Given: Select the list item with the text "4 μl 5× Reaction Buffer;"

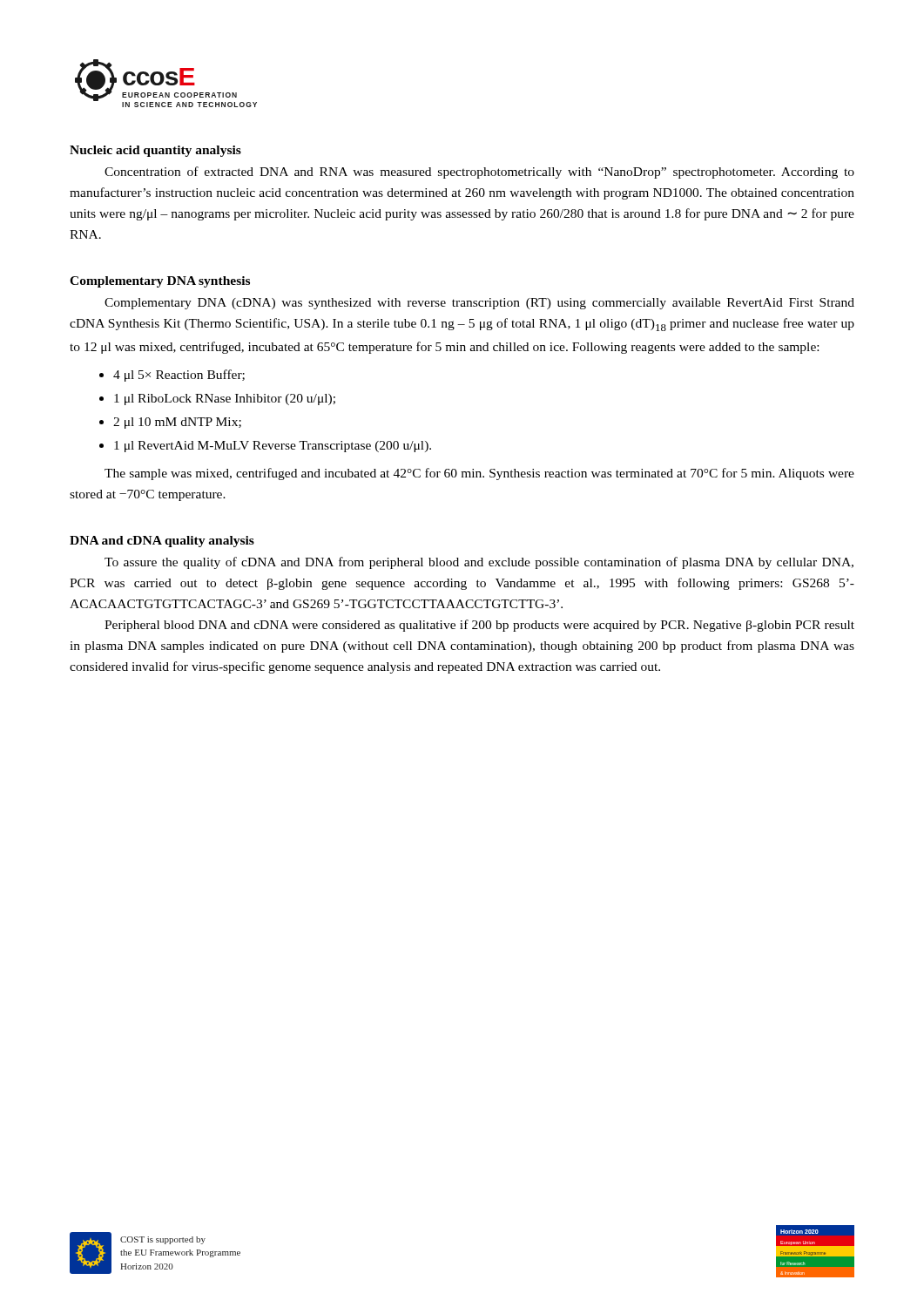Looking at the screenshot, I should [x=179, y=374].
